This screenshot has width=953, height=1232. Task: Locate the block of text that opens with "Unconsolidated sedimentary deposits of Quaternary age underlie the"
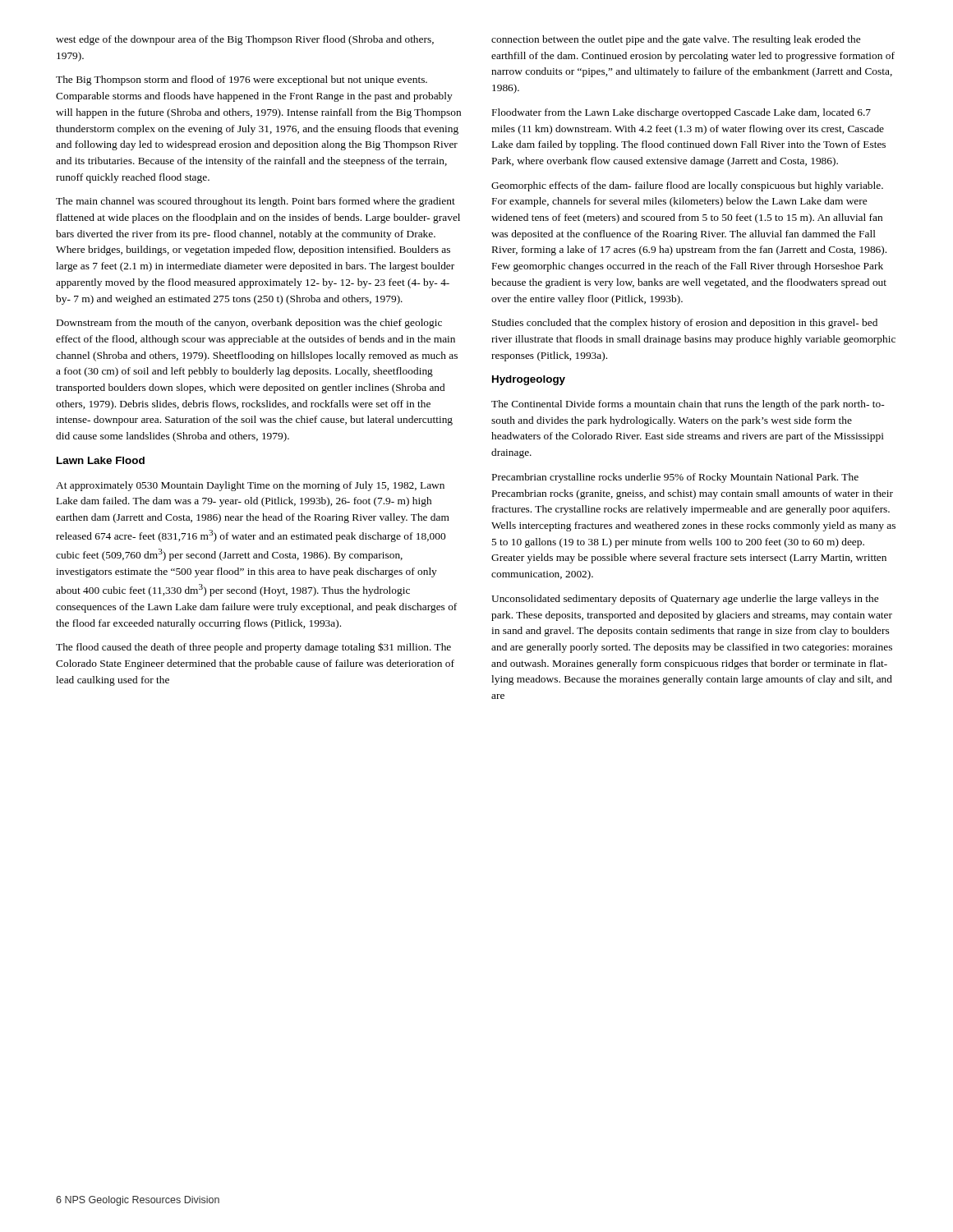[x=694, y=647]
